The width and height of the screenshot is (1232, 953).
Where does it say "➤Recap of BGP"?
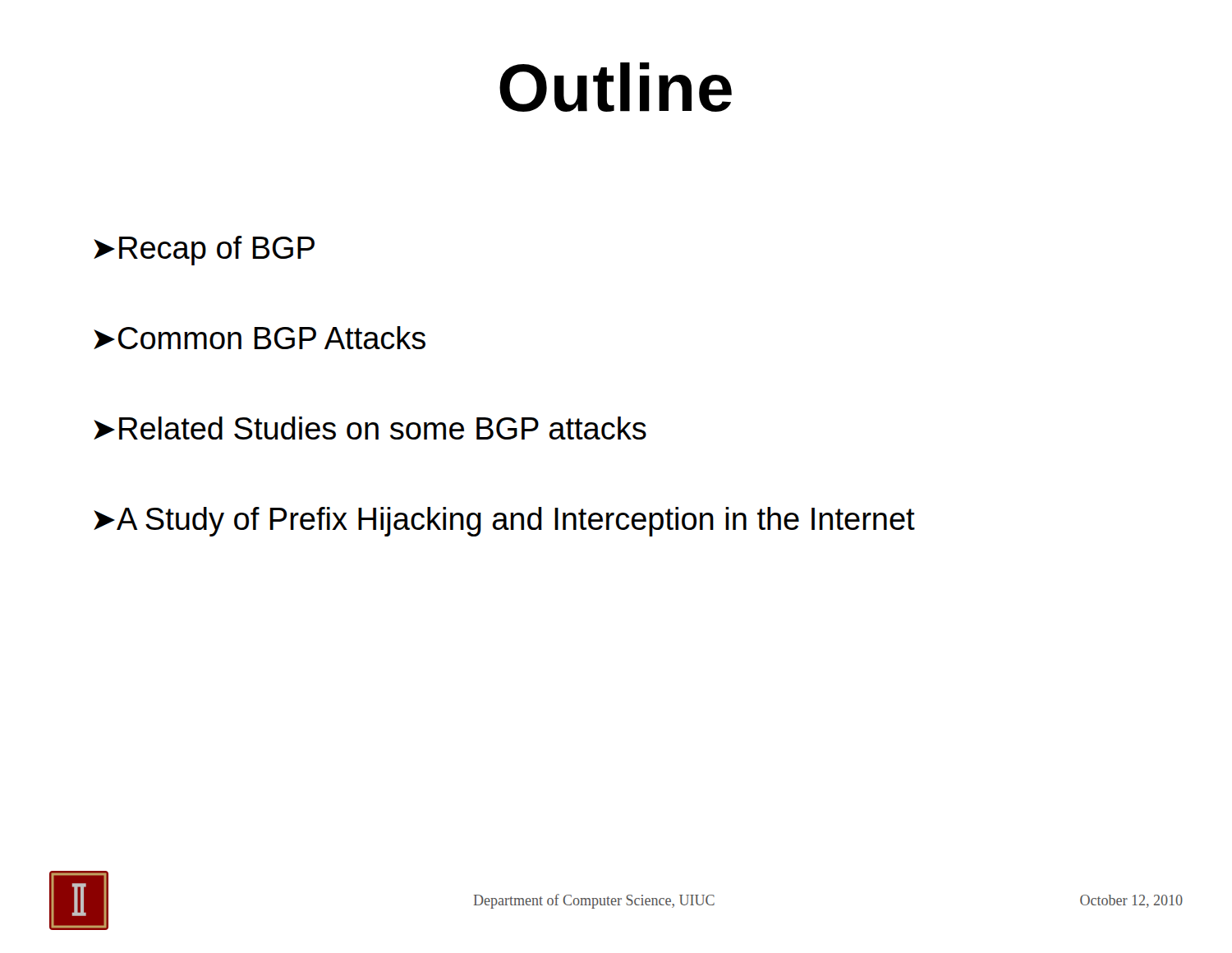pyautogui.click(x=203, y=248)
